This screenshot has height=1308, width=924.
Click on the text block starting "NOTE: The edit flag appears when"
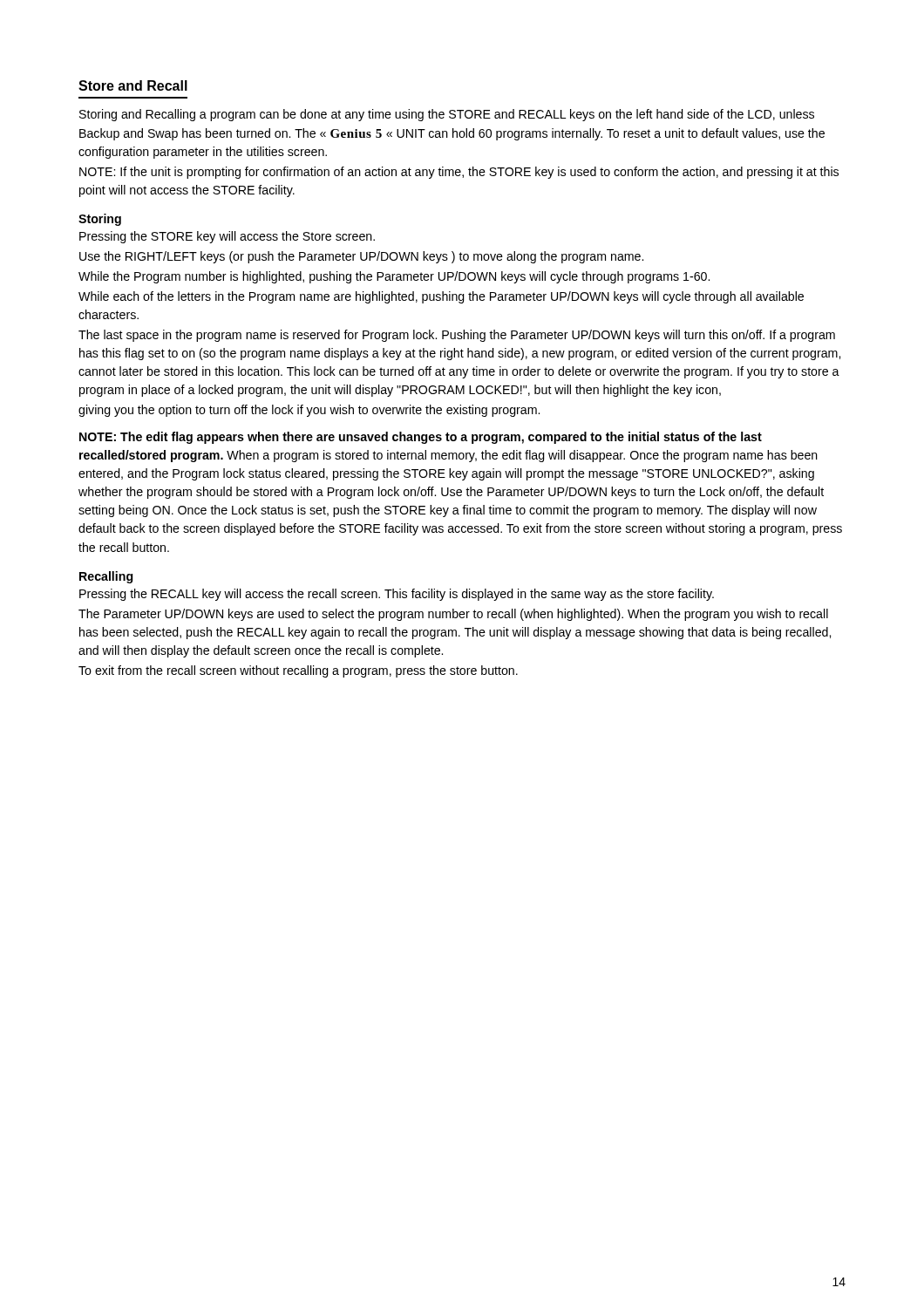(x=460, y=492)
